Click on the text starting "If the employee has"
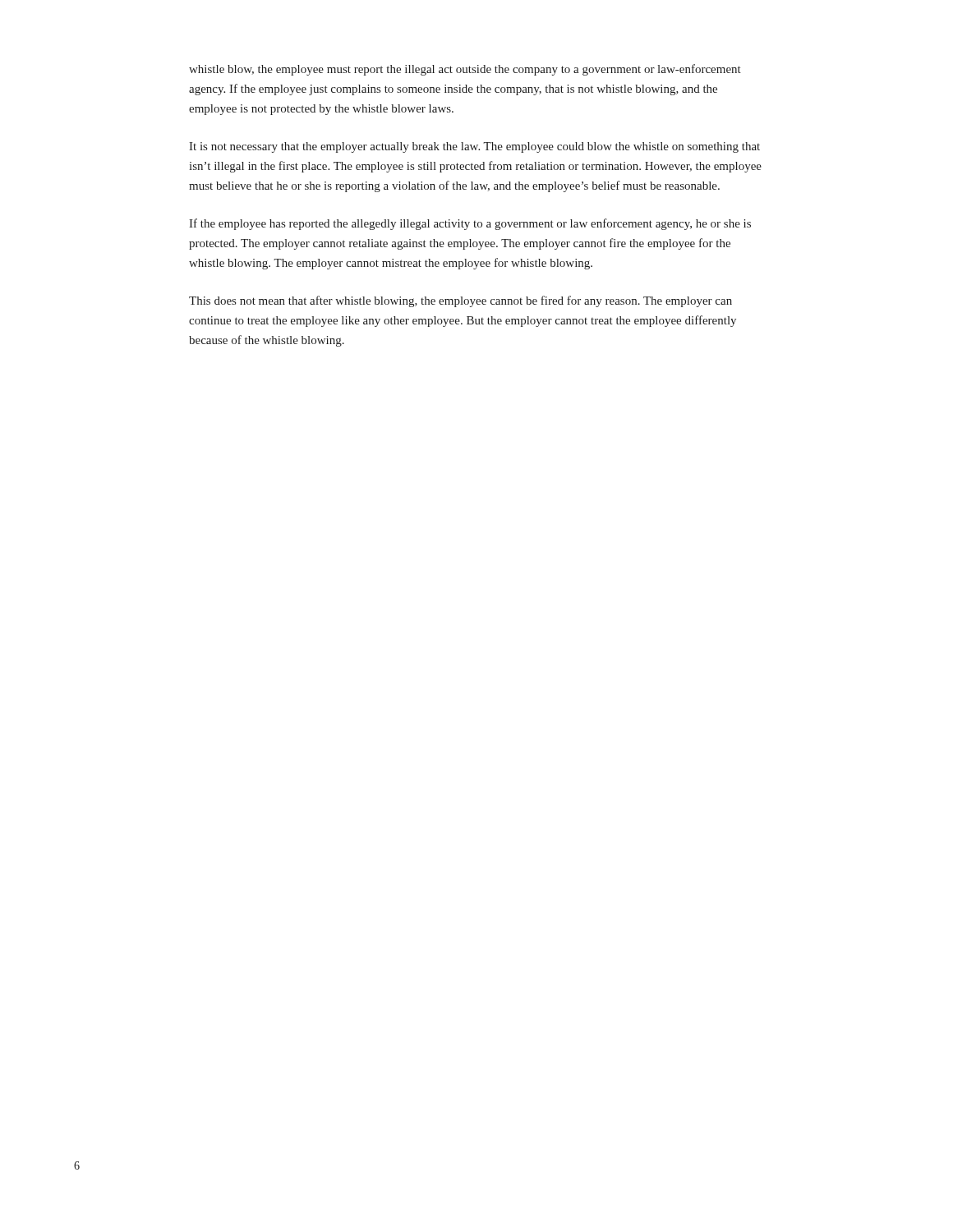This screenshot has width=953, height=1232. click(x=470, y=243)
